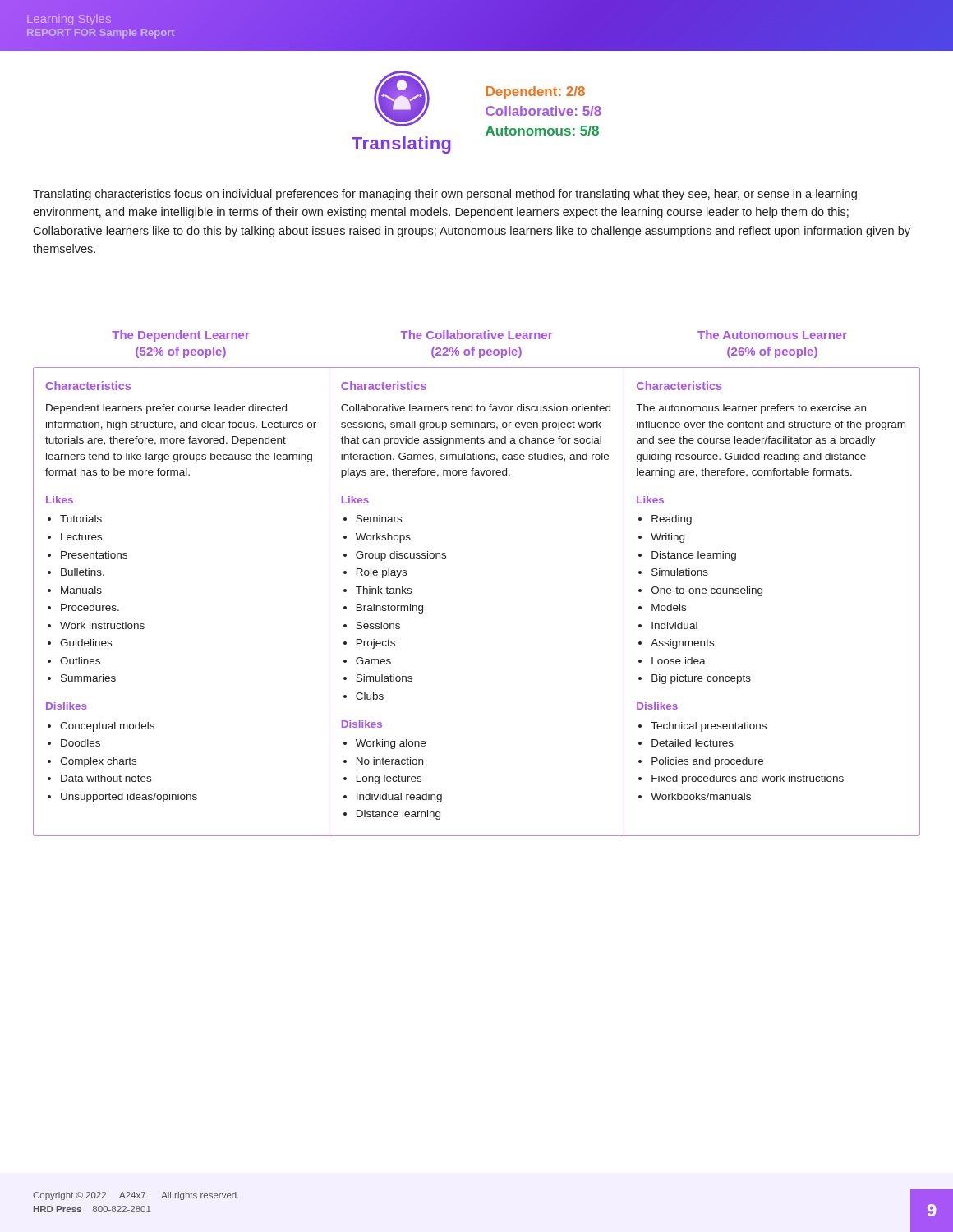
Task: Locate the table with the text "Characteristics Dependent learners prefer"
Action: click(x=476, y=602)
